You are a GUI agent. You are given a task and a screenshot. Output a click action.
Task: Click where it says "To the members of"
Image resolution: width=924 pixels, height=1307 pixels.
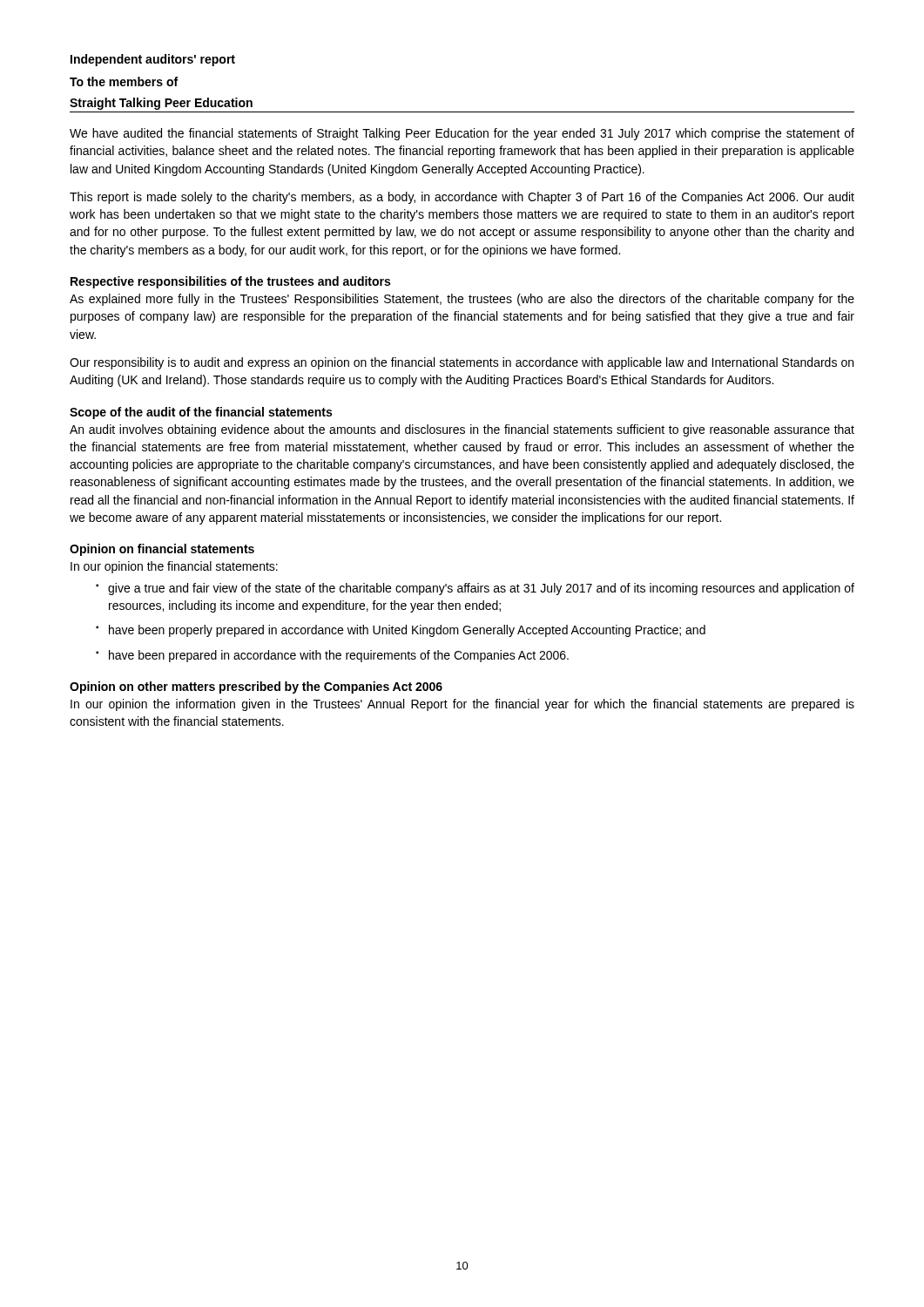tap(124, 82)
